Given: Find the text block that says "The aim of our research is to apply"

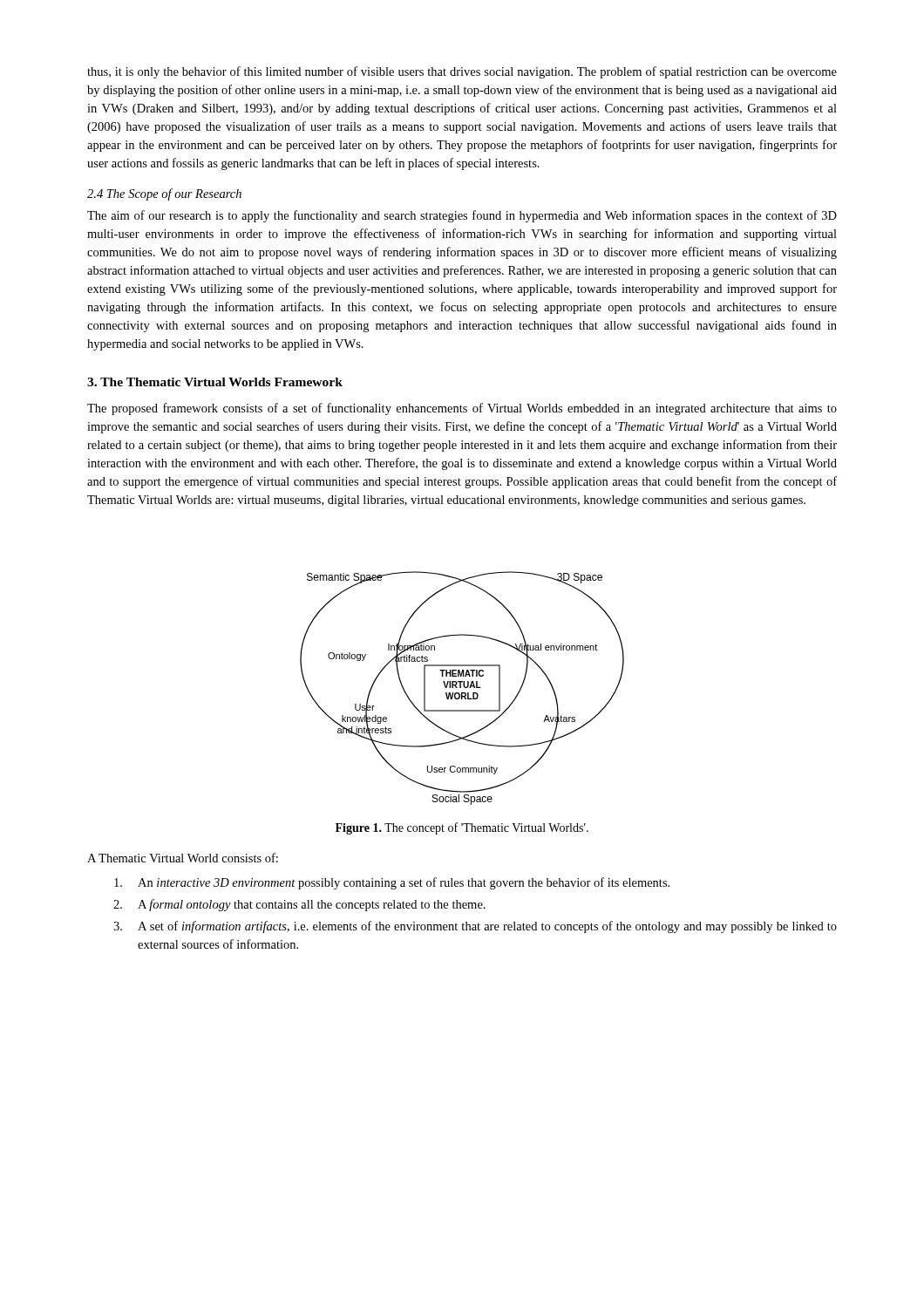Looking at the screenshot, I should [x=462, y=280].
